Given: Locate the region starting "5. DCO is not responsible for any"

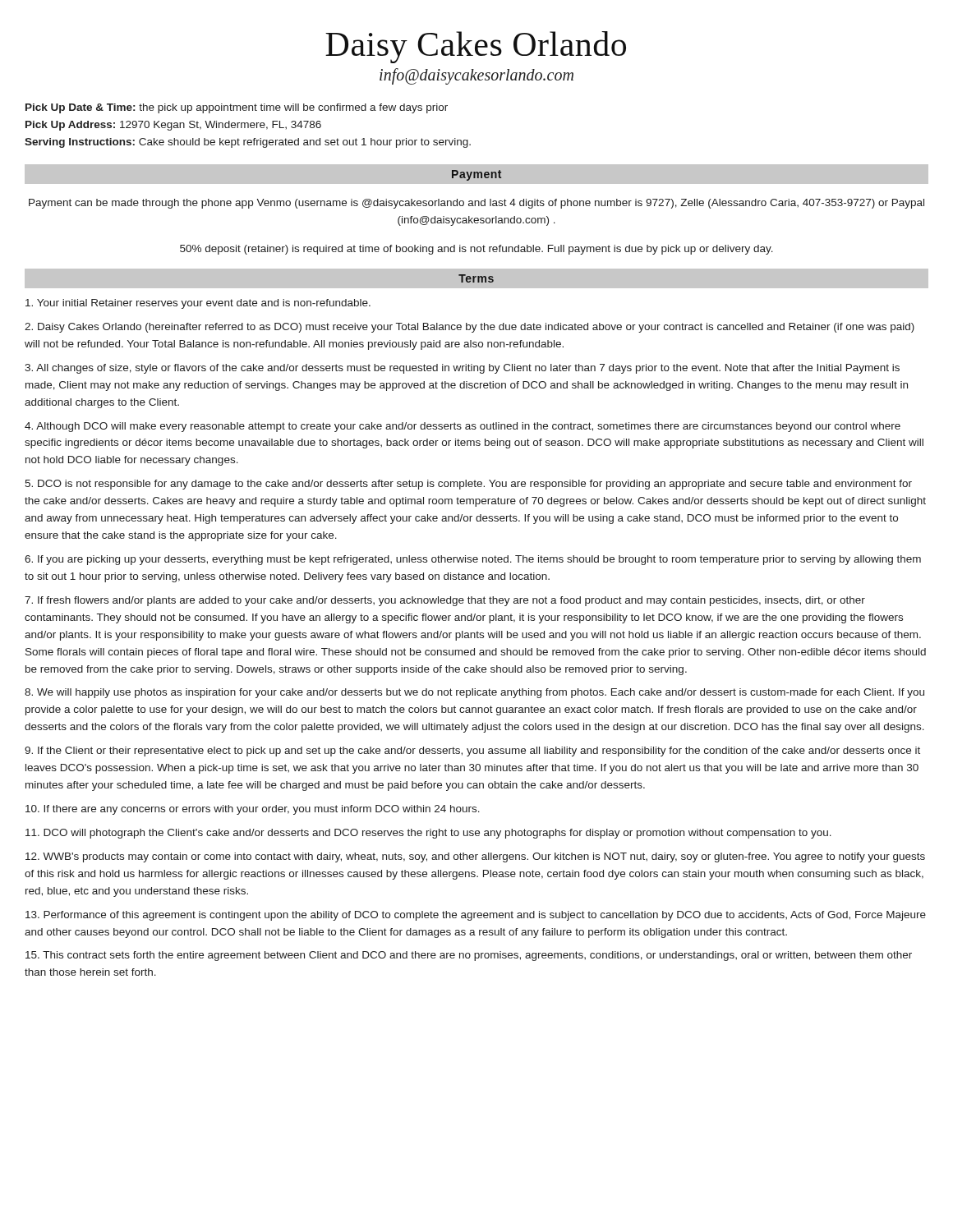Looking at the screenshot, I should pyautogui.click(x=475, y=509).
